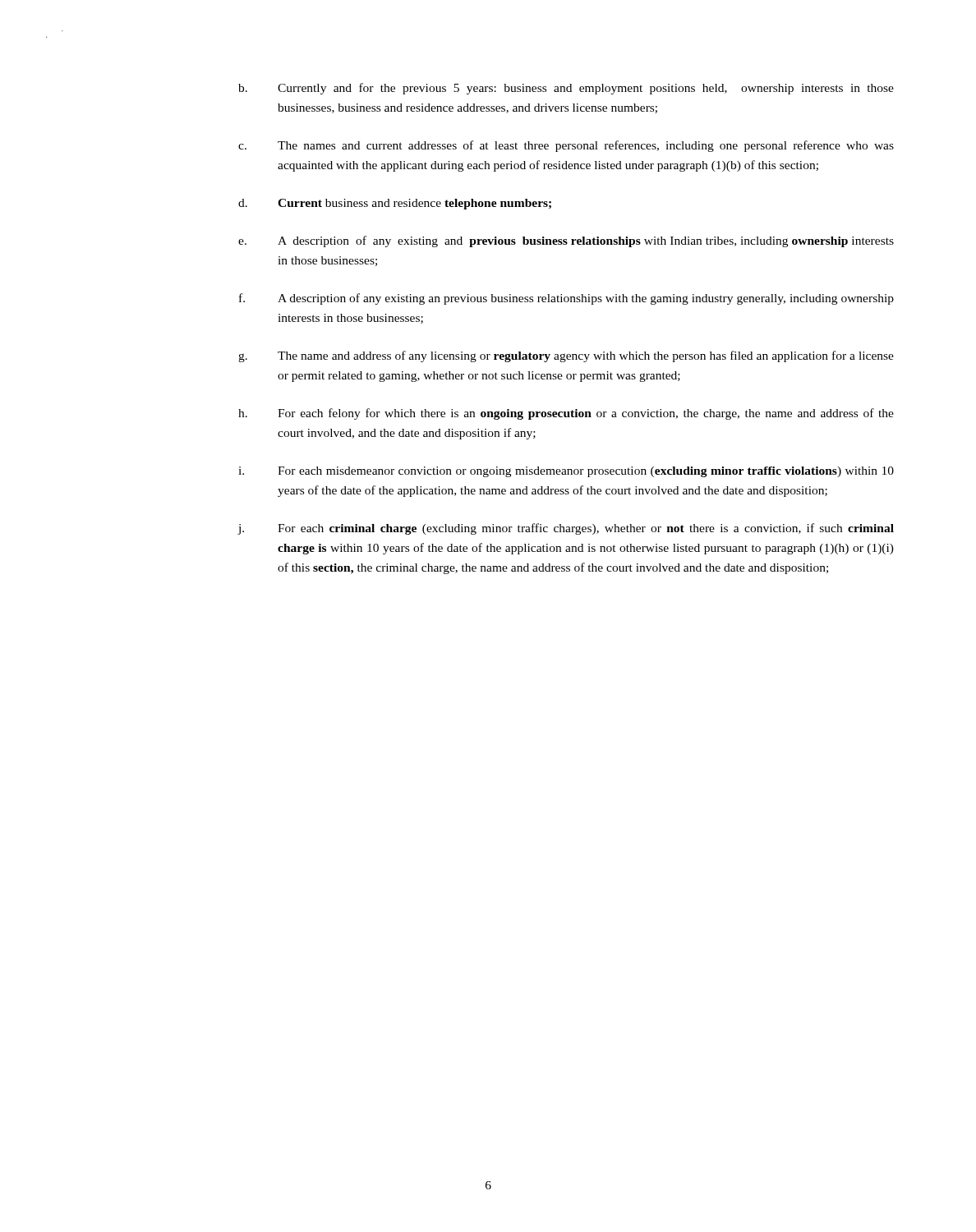Where is the passage that starts "h. For each felony"?
The width and height of the screenshot is (976, 1232).
click(566, 423)
